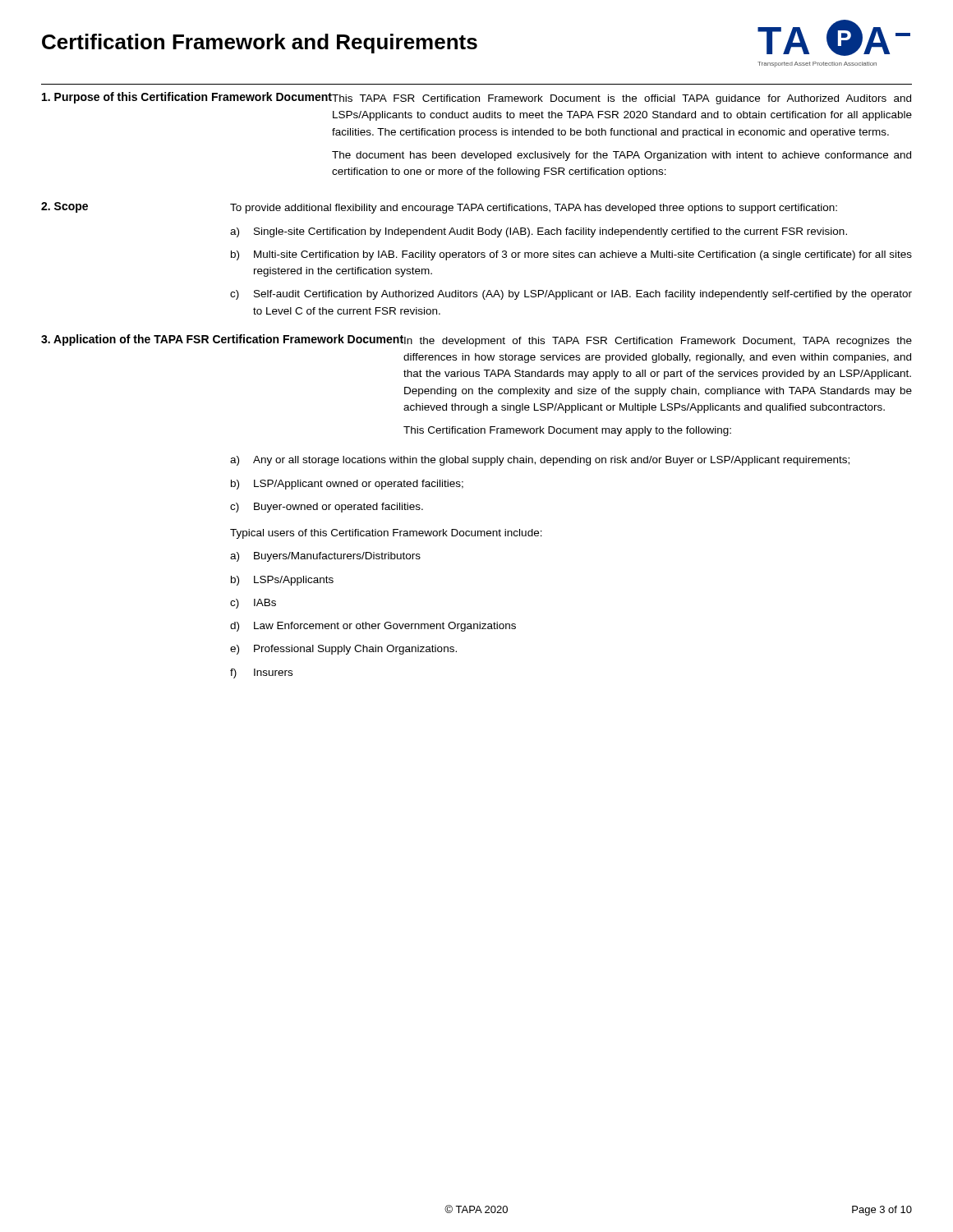This screenshot has width=953, height=1232.
Task: Select the logo
Action: click(834, 42)
